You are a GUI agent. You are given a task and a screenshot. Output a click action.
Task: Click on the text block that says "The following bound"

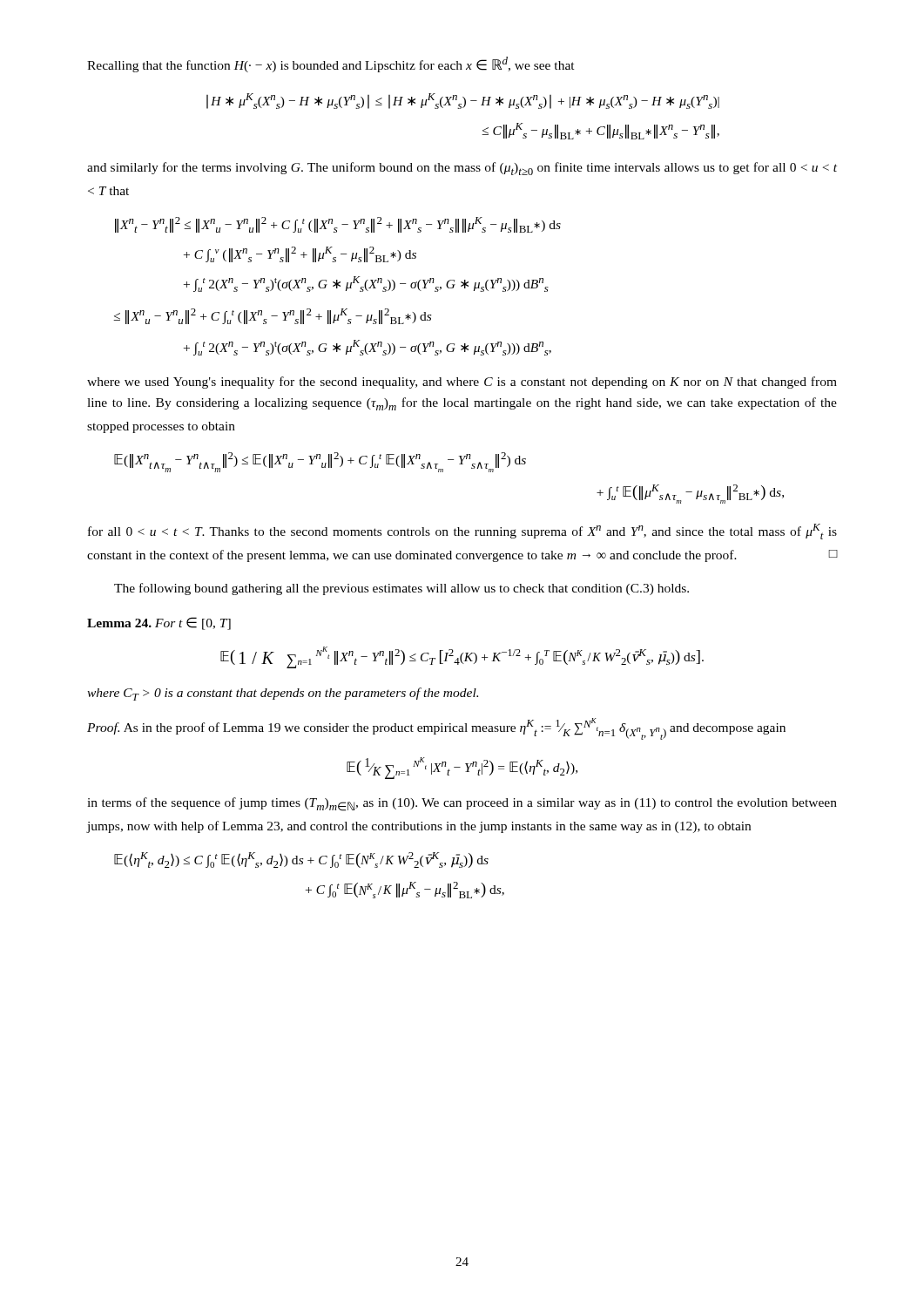click(402, 588)
